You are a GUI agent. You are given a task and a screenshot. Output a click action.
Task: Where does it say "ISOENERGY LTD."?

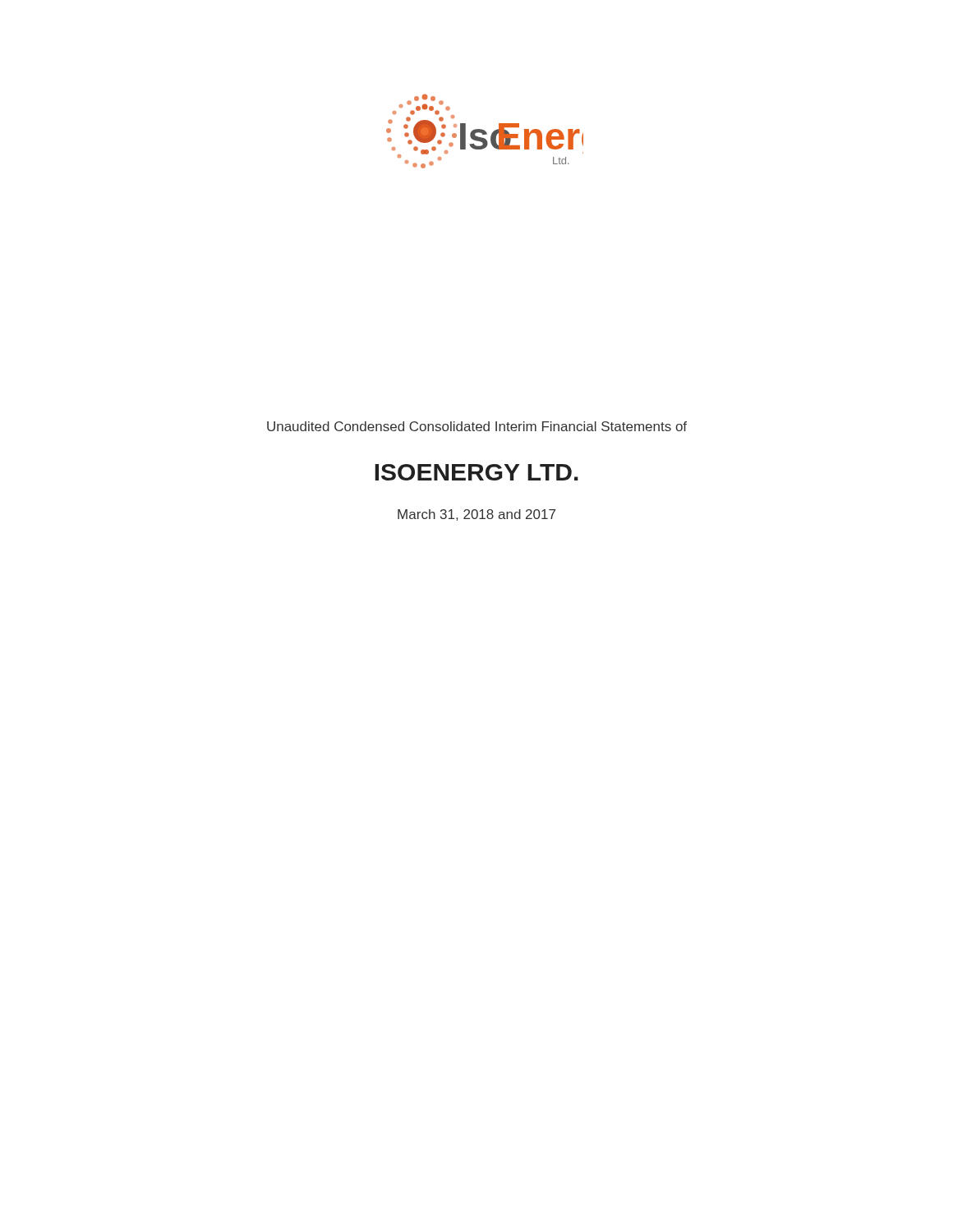(x=476, y=472)
